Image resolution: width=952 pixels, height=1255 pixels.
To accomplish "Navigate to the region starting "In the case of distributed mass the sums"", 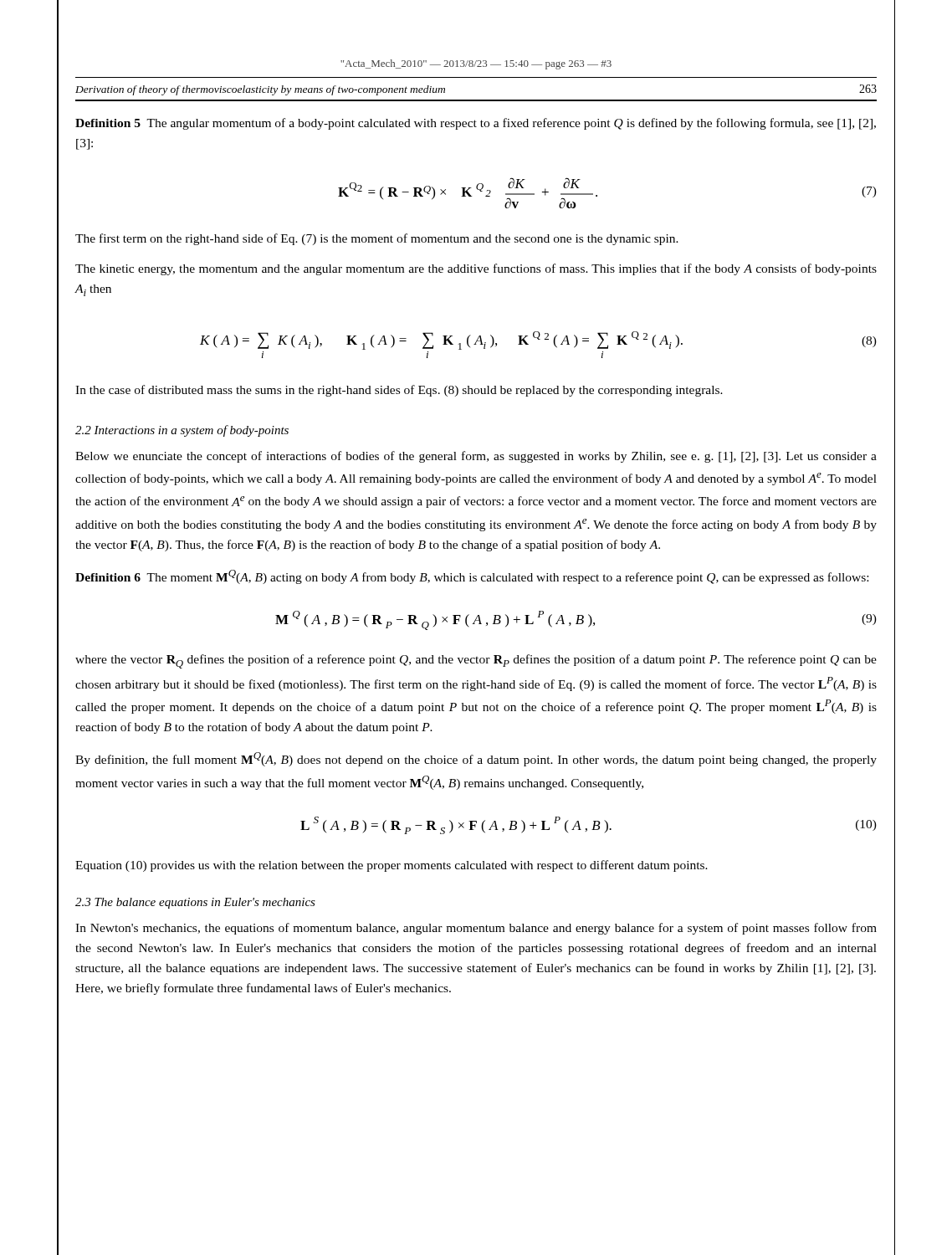I will tap(399, 390).
